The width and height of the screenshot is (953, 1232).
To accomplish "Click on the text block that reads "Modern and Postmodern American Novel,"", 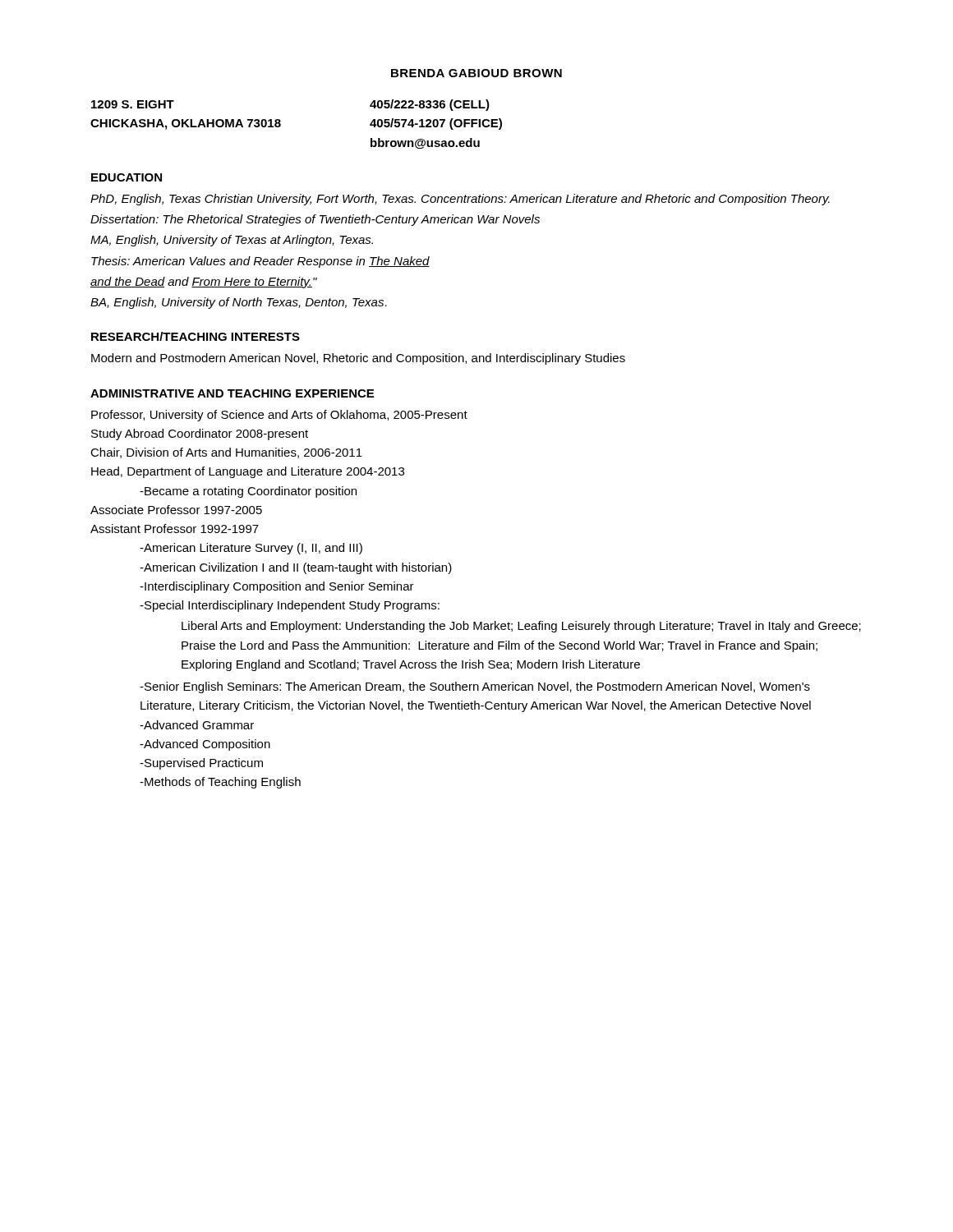I will (x=476, y=358).
